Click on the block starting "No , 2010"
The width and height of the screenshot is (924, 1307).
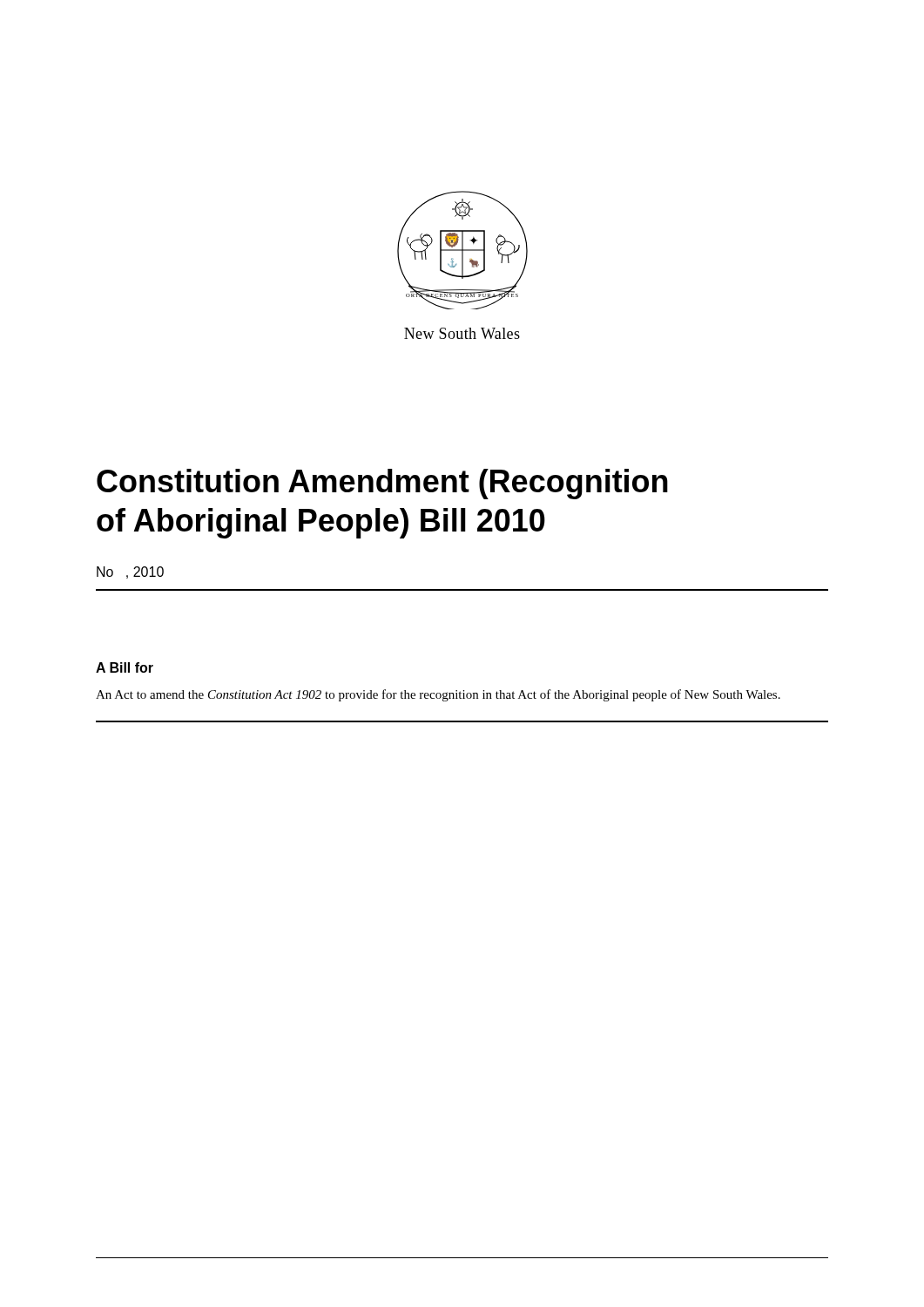[x=130, y=572]
